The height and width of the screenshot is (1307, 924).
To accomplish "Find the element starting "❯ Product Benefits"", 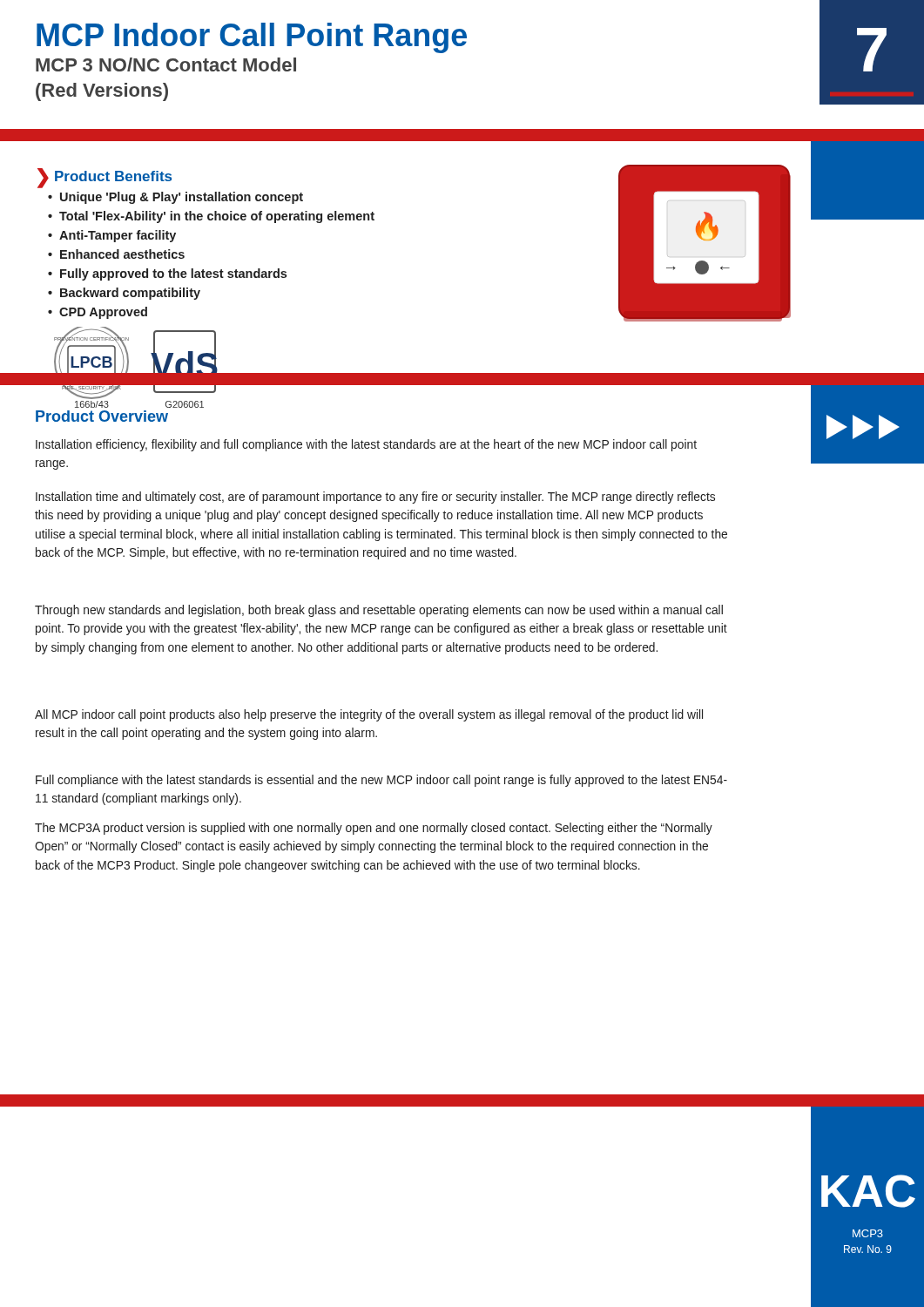I will pos(104,177).
